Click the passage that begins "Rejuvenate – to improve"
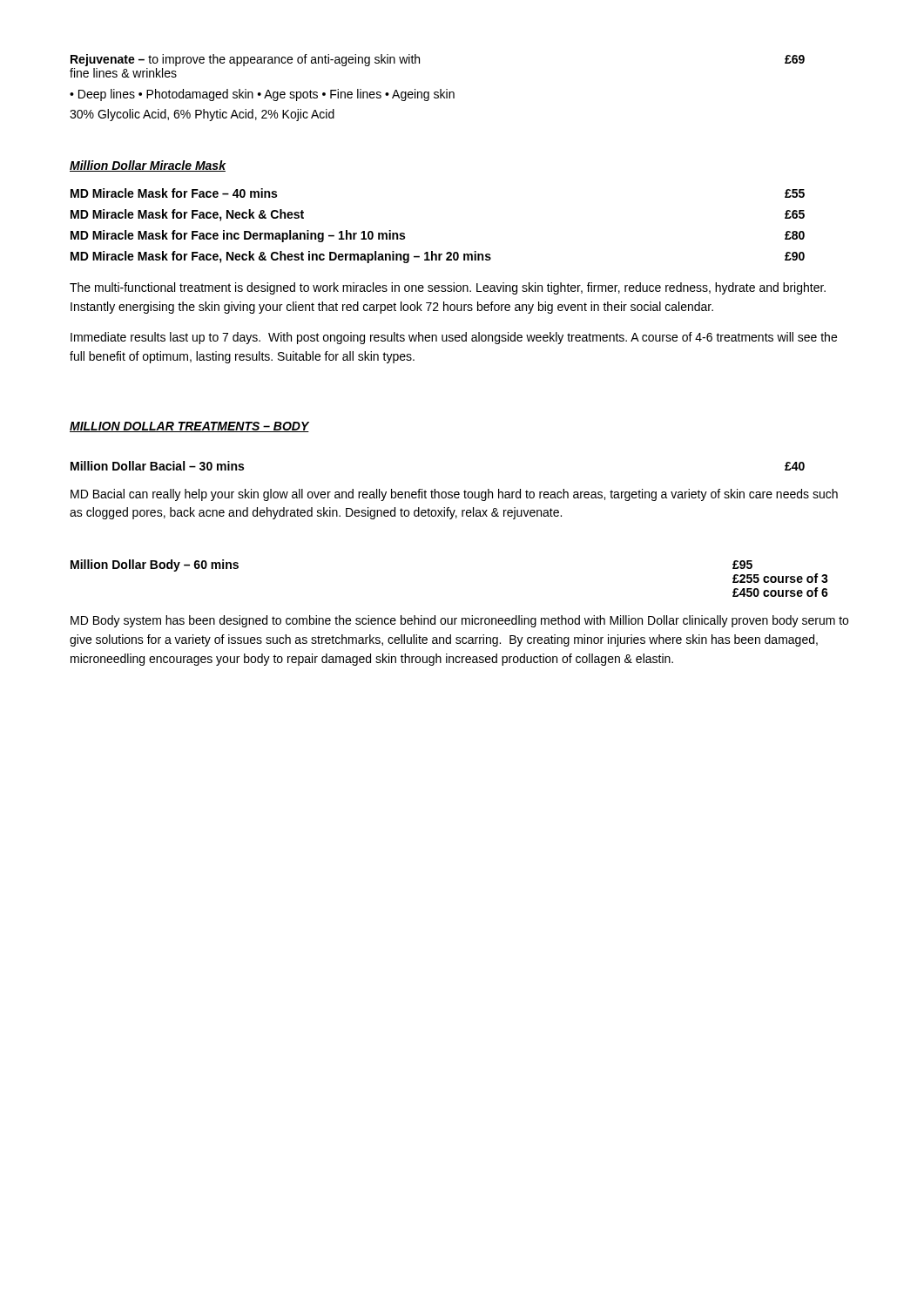The height and width of the screenshot is (1307, 924). (244, 60)
